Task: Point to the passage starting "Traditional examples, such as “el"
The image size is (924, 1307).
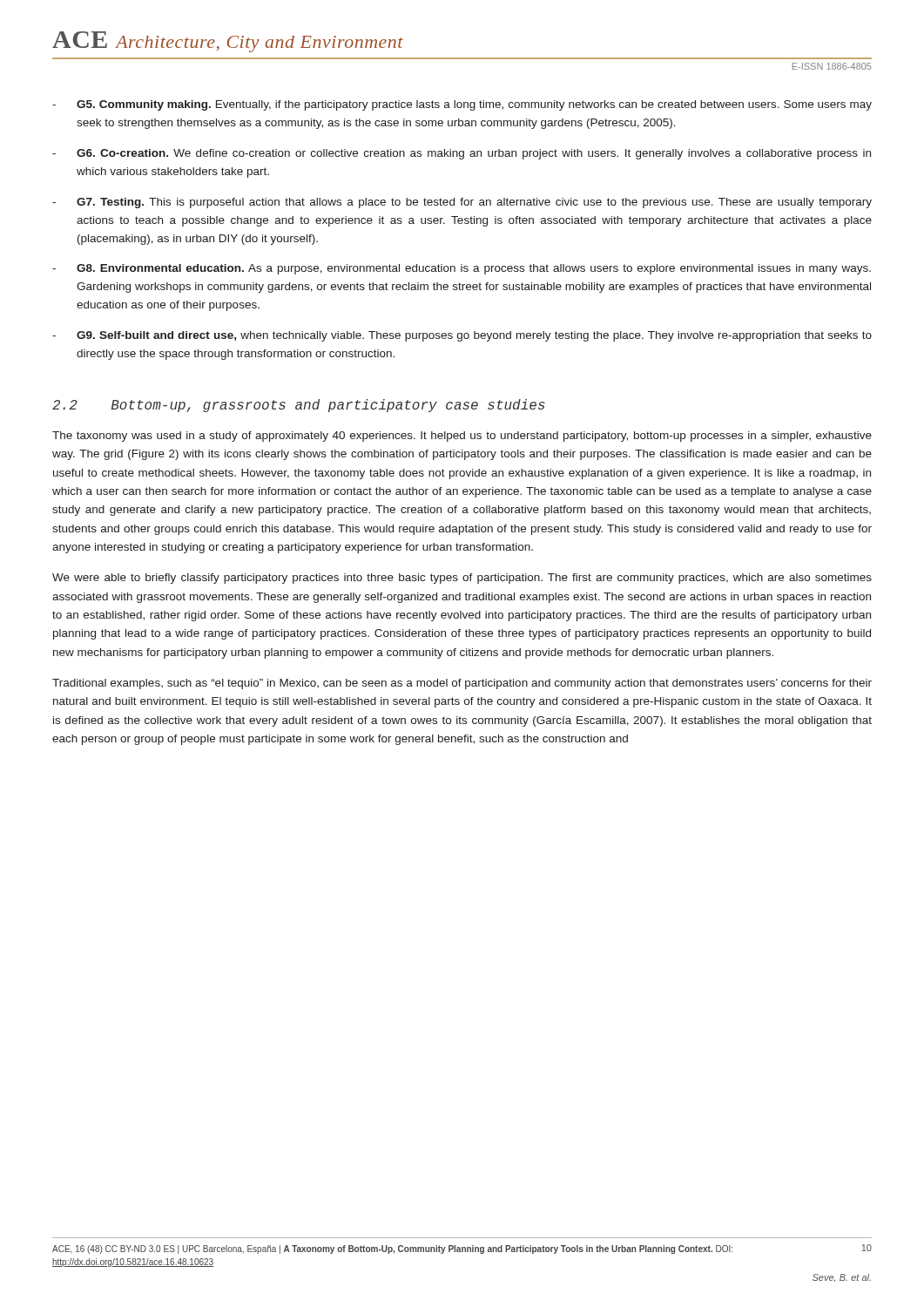Action: point(462,711)
